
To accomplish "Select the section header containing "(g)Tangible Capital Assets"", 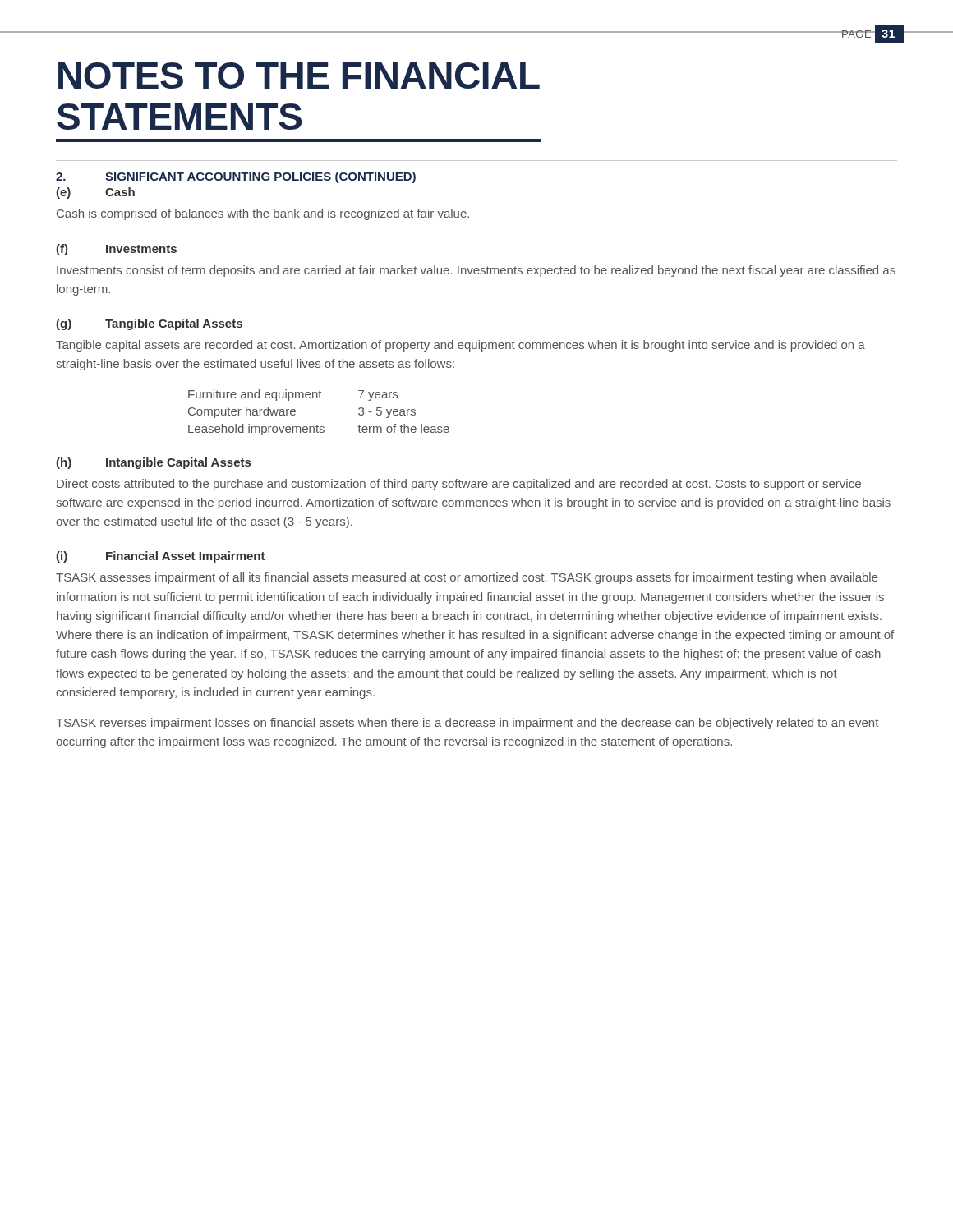I will pos(149,324).
